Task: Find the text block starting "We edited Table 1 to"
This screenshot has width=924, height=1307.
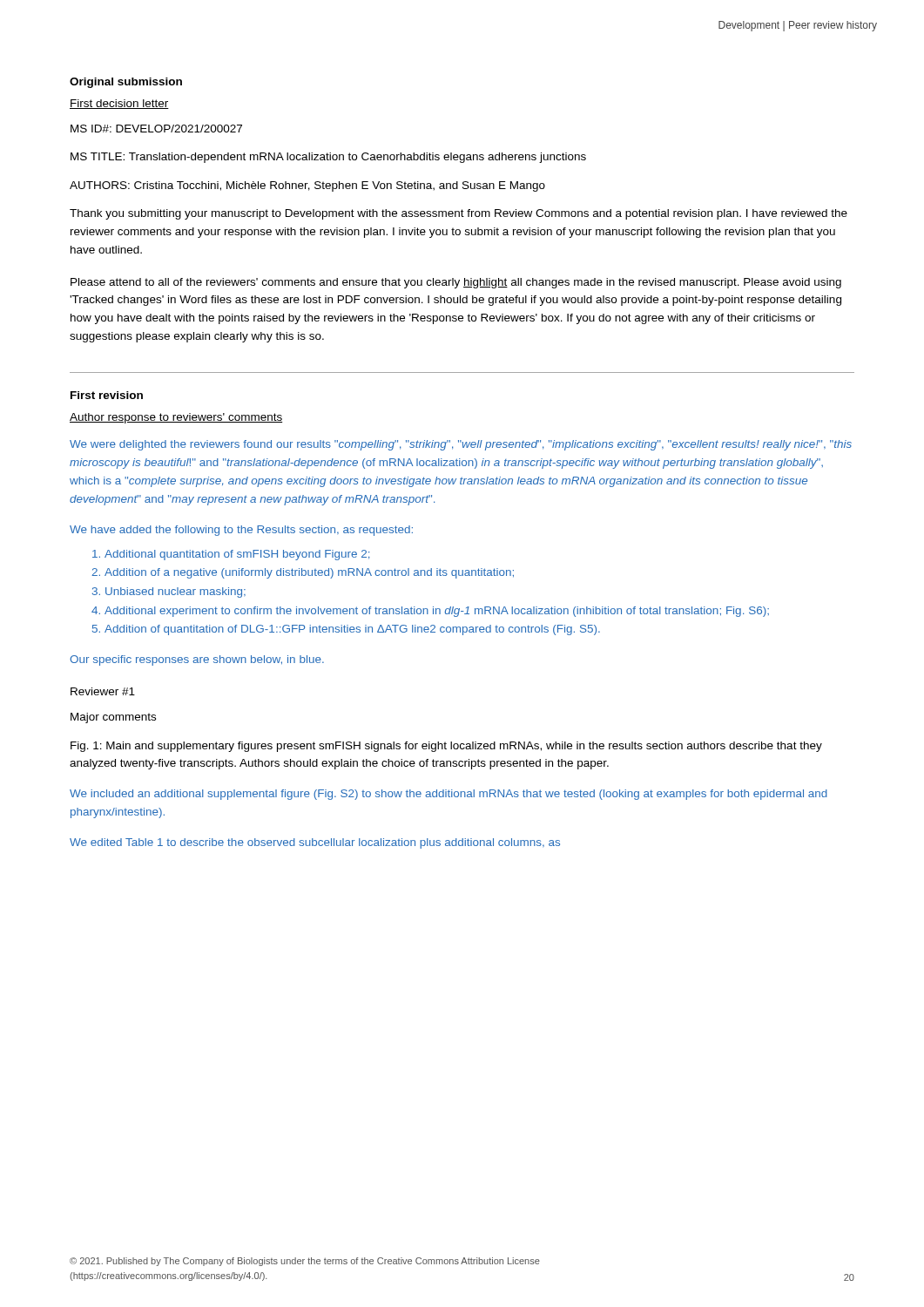Action: 315,842
